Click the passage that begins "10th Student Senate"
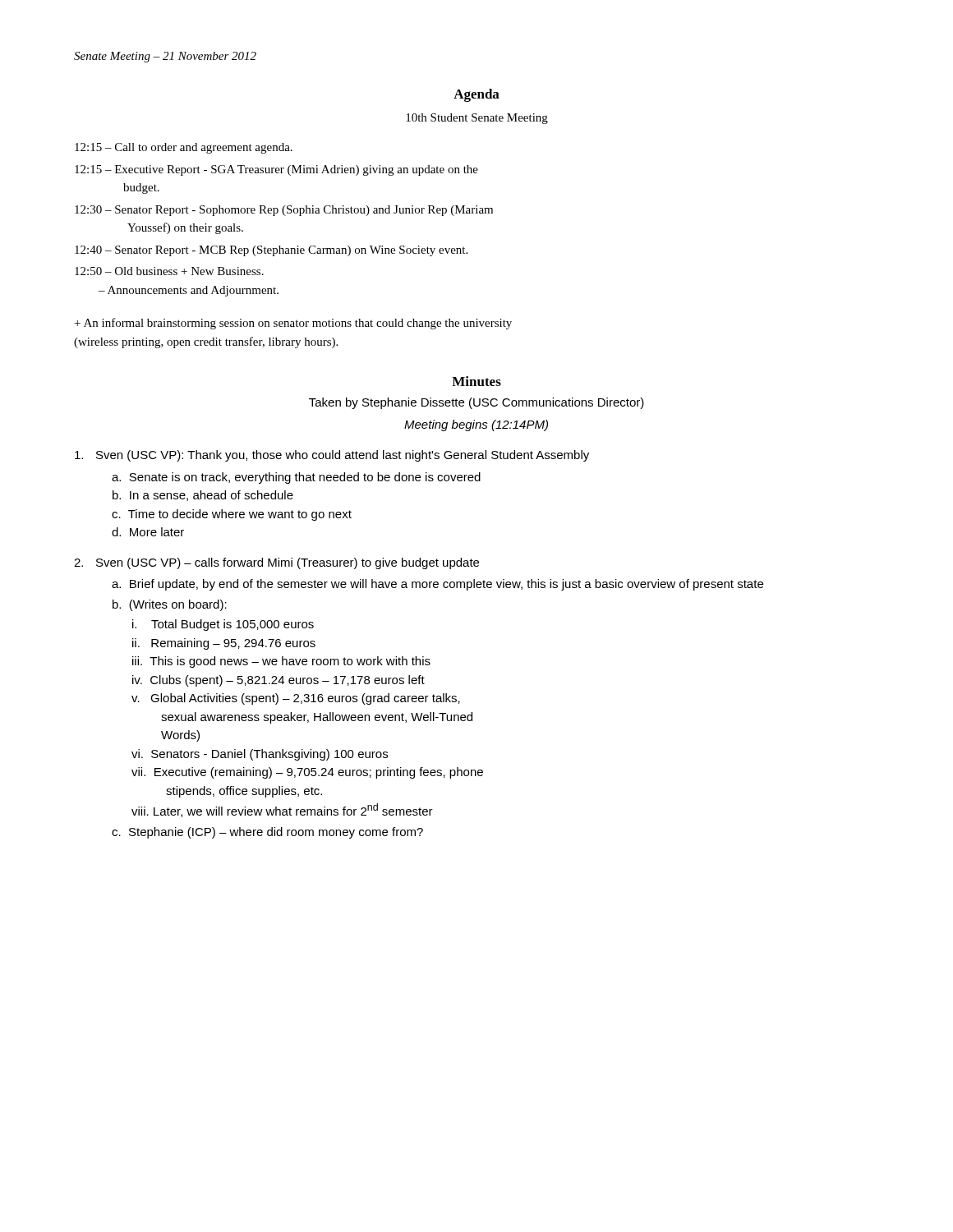Viewport: 953px width, 1232px height. (476, 117)
